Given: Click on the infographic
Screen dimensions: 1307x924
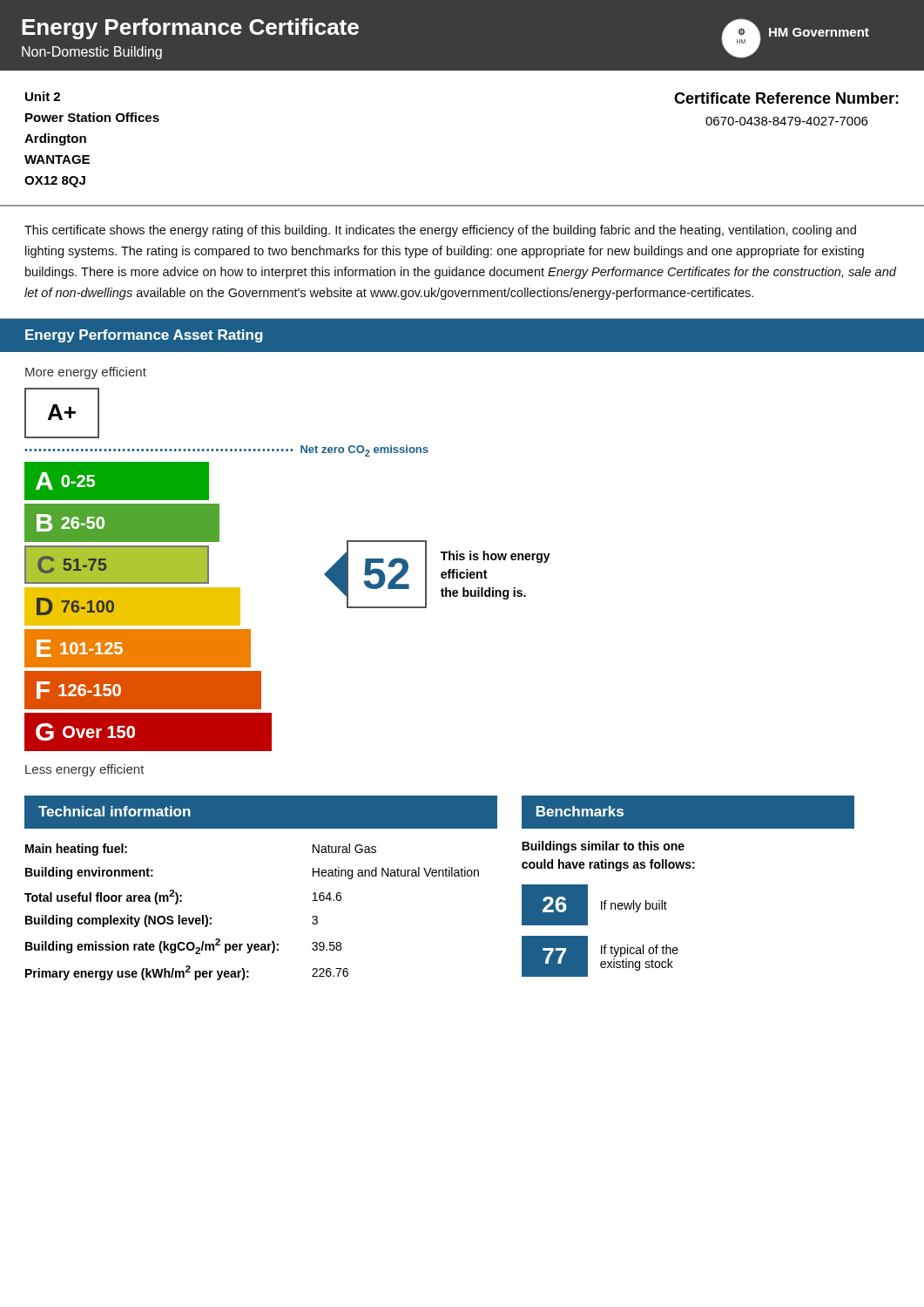Looking at the screenshot, I should coord(462,571).
